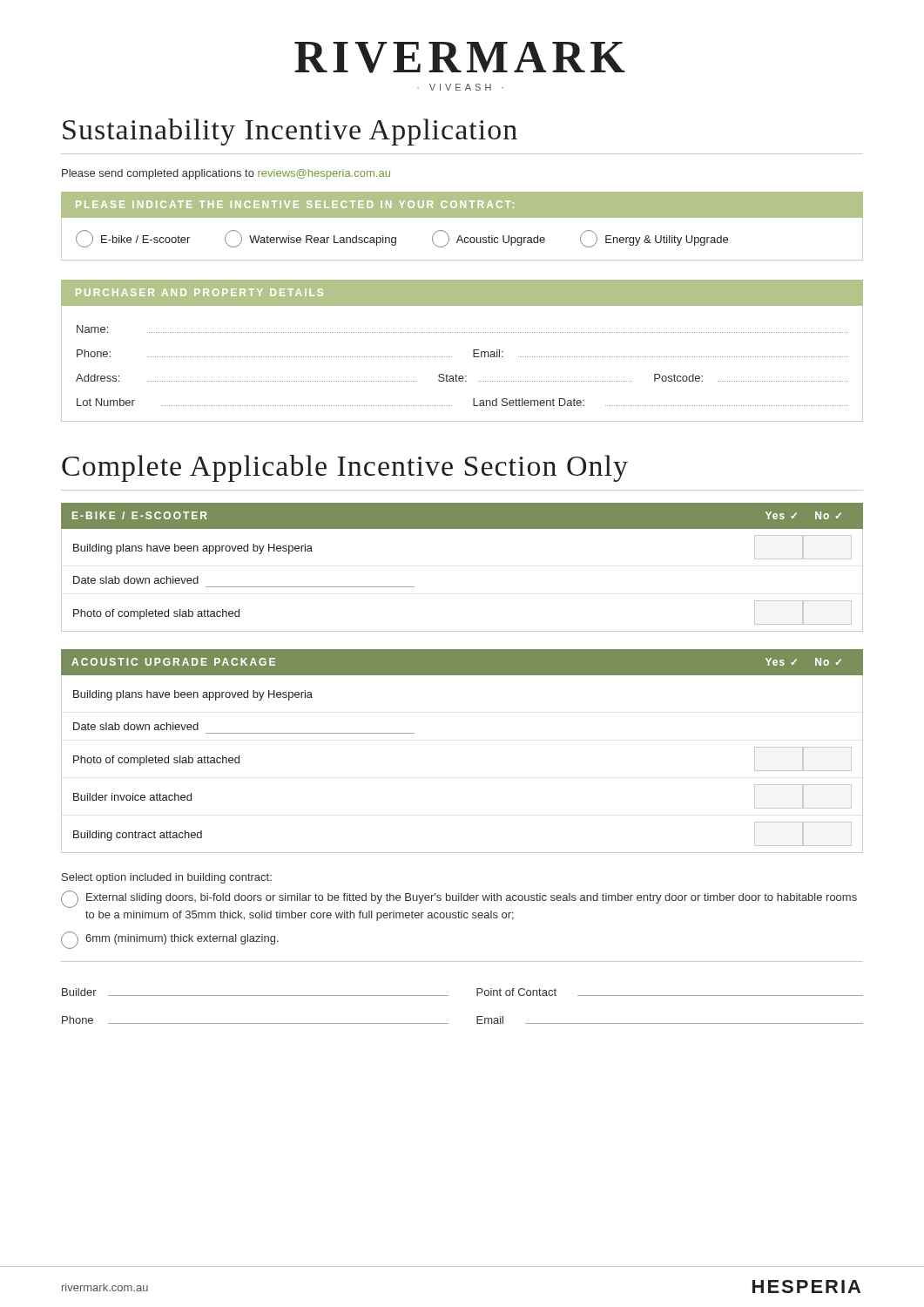Locate the title that reads "Complete Applicable Incentive Section Only"
Screen dimensions: 1307x924
click(x=345, y=466)
